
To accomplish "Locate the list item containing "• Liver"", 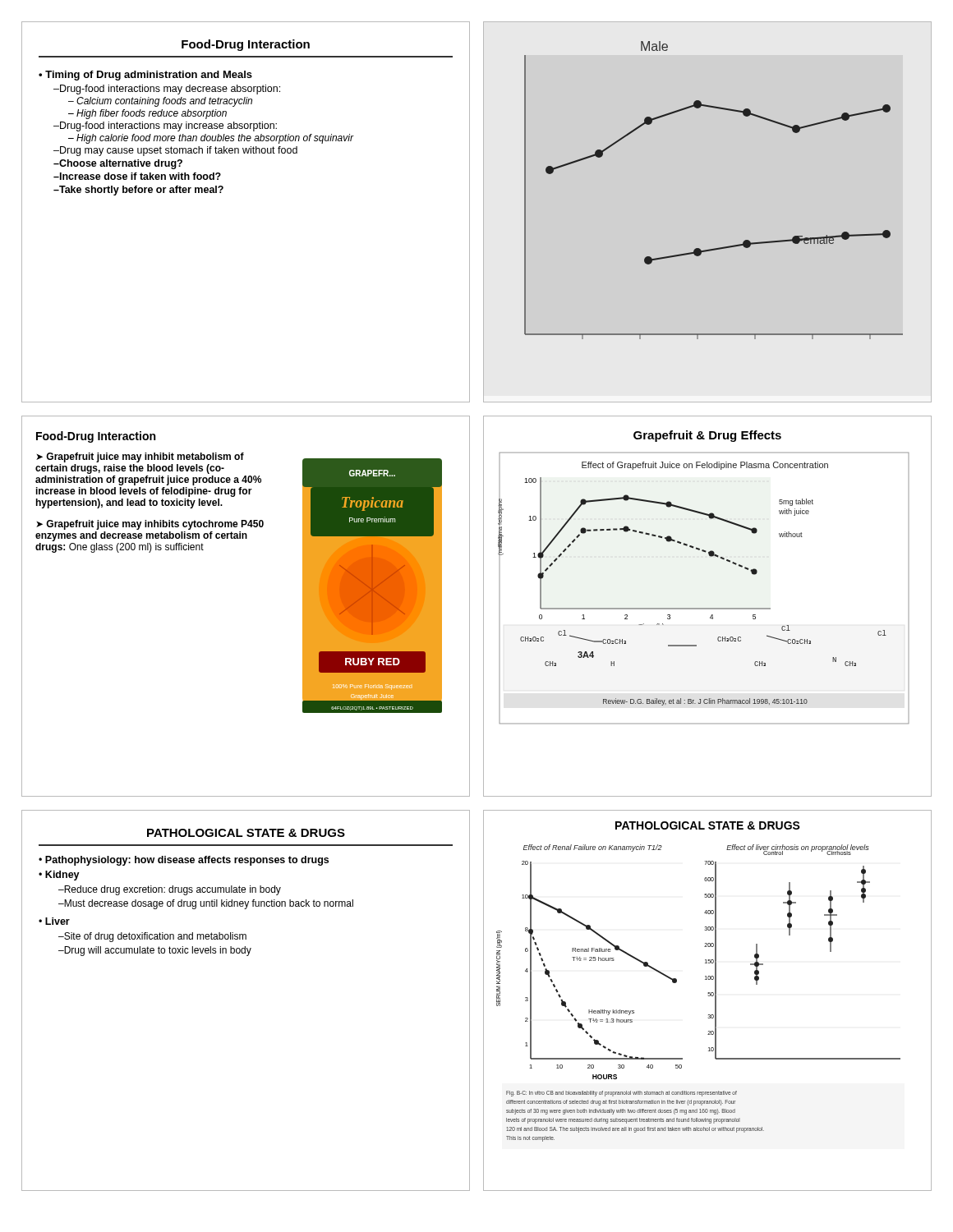I will pyautogui.click(x=54, y=922).
